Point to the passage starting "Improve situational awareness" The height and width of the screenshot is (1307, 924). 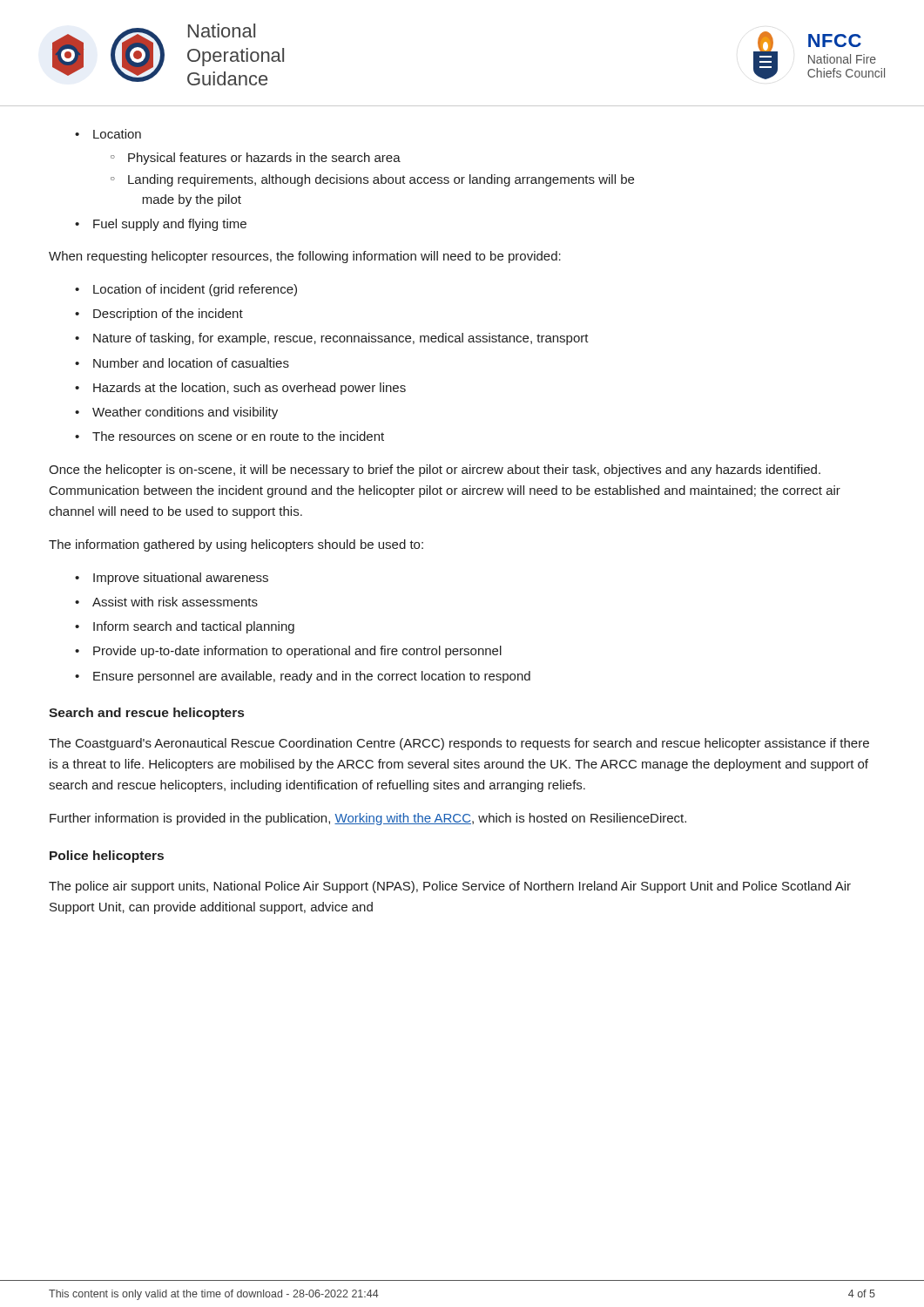pyautogui.click(x=181, y=577)
